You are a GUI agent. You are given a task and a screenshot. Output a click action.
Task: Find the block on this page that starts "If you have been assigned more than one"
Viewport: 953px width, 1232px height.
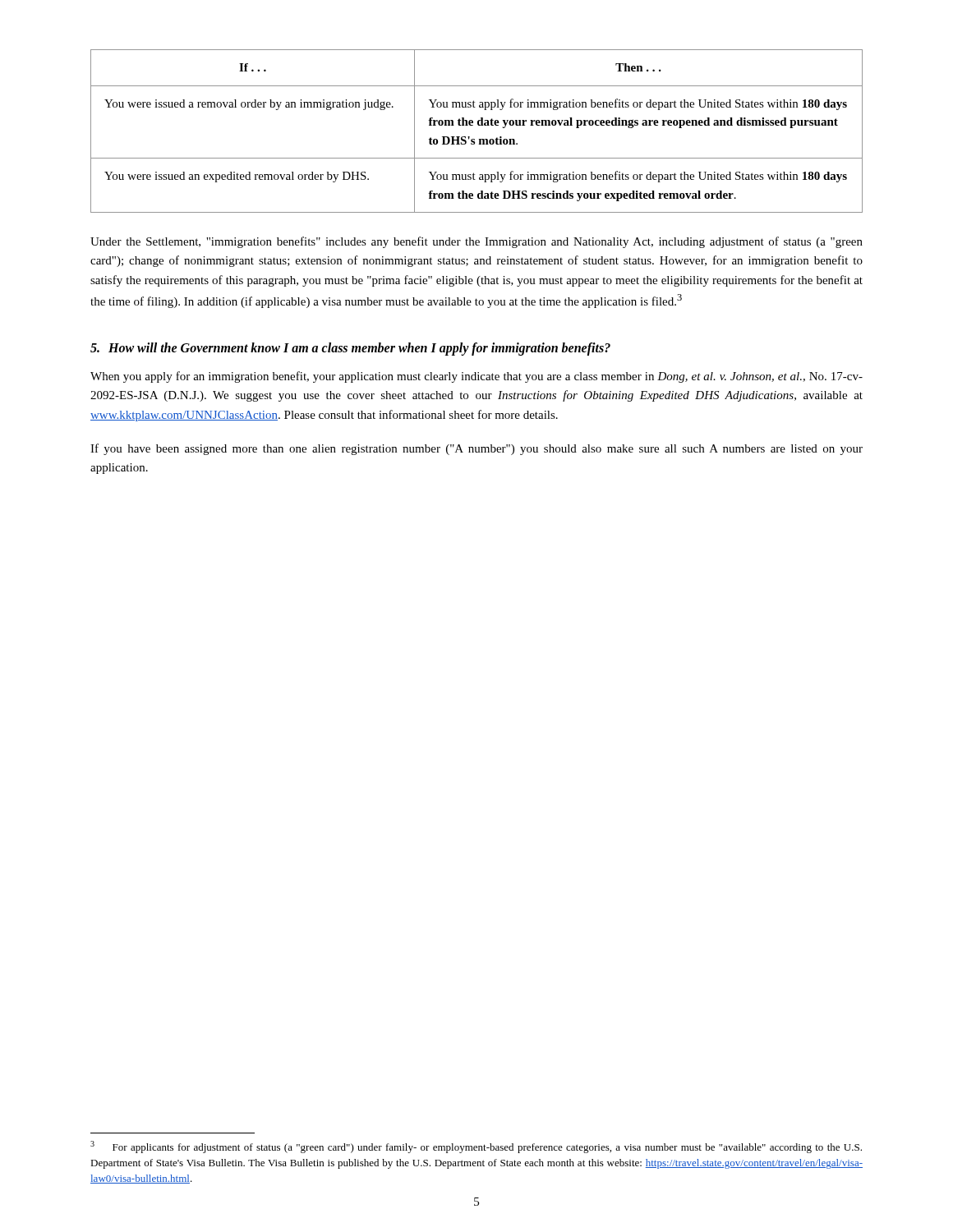476,458
